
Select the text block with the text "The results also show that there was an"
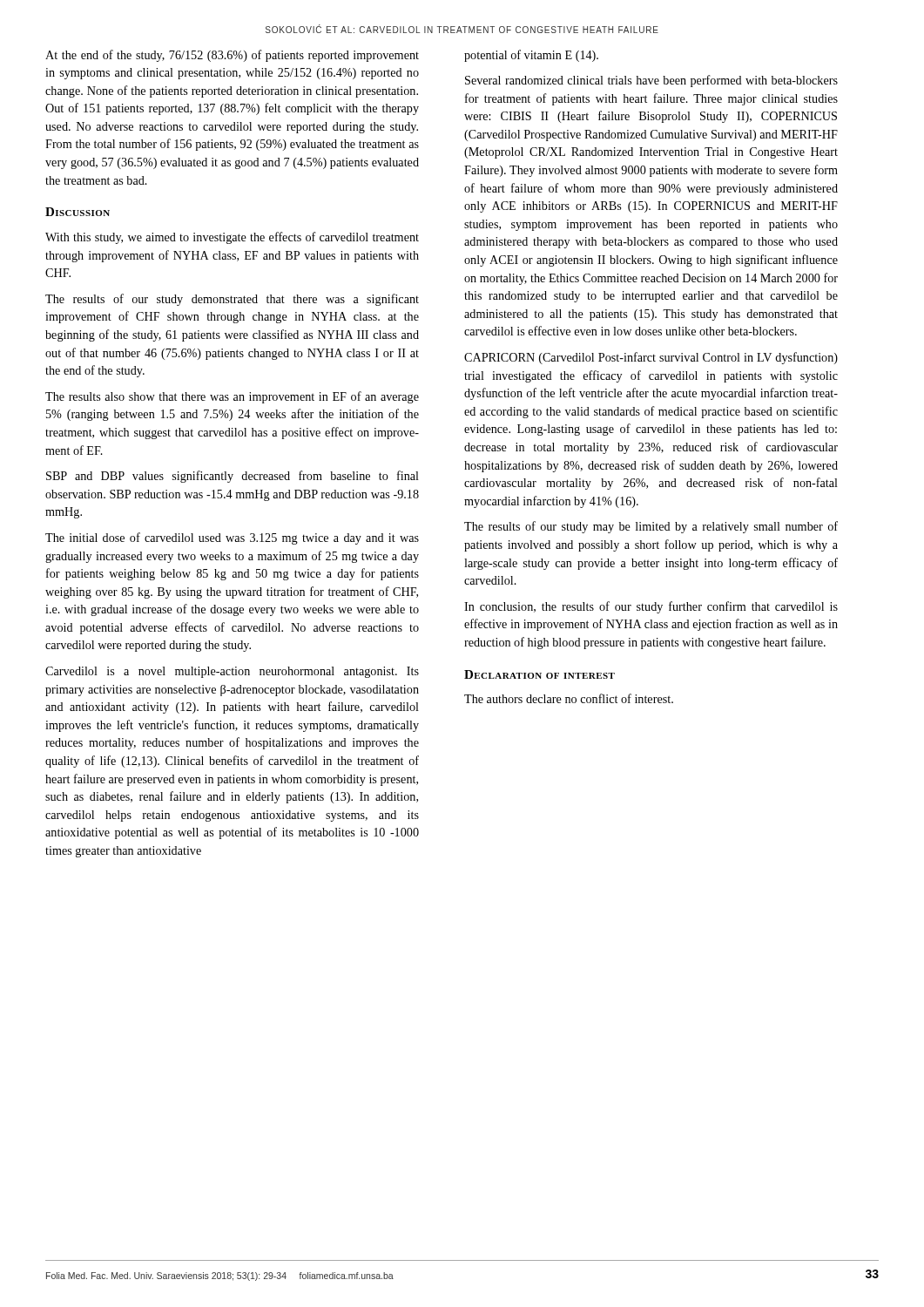coord(232,423)
